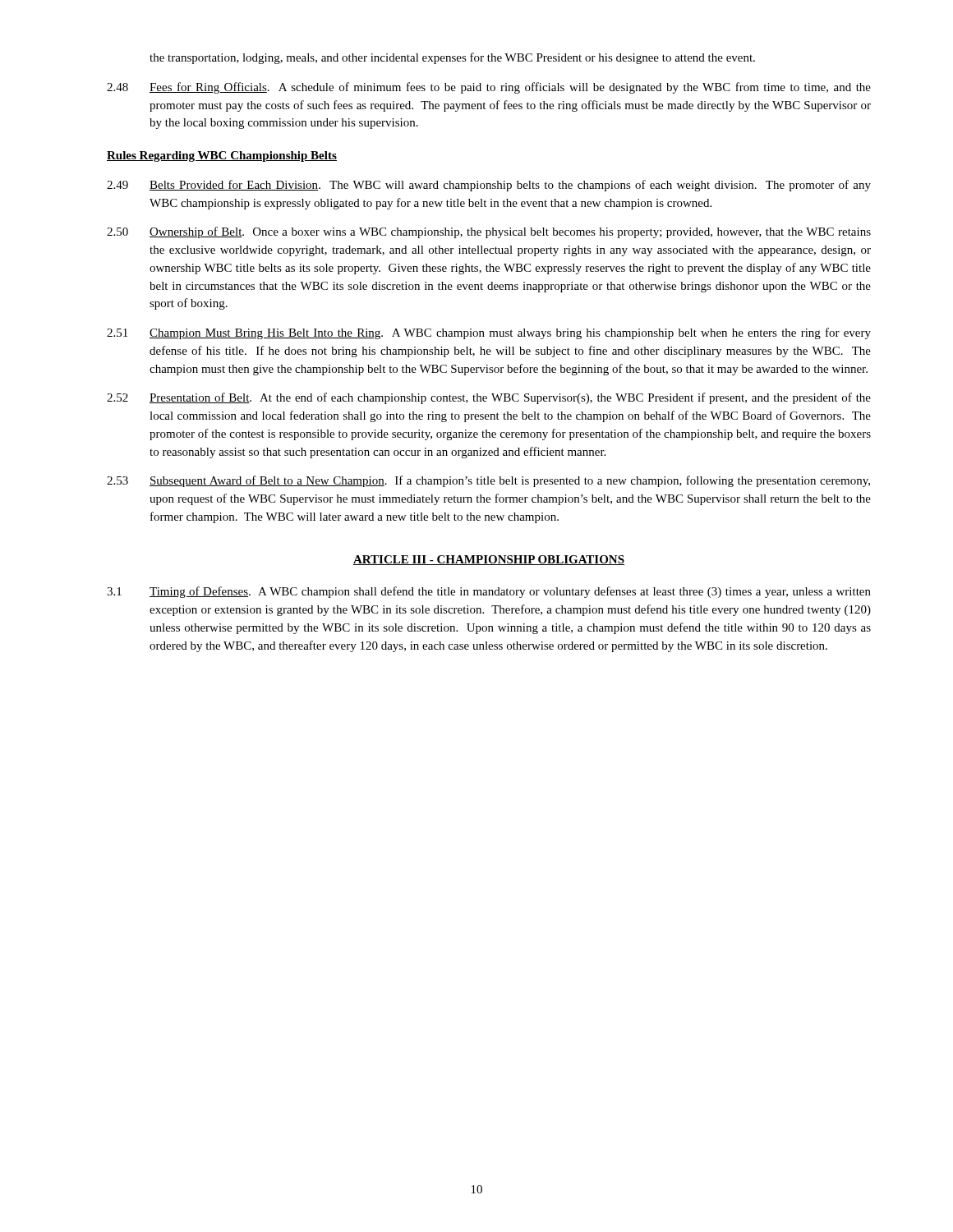Image resolution: width=953 pixels, height=1232 pixels.
Task: Select the list item containing "3.1 Timing of"
Action: coord(489,619)
